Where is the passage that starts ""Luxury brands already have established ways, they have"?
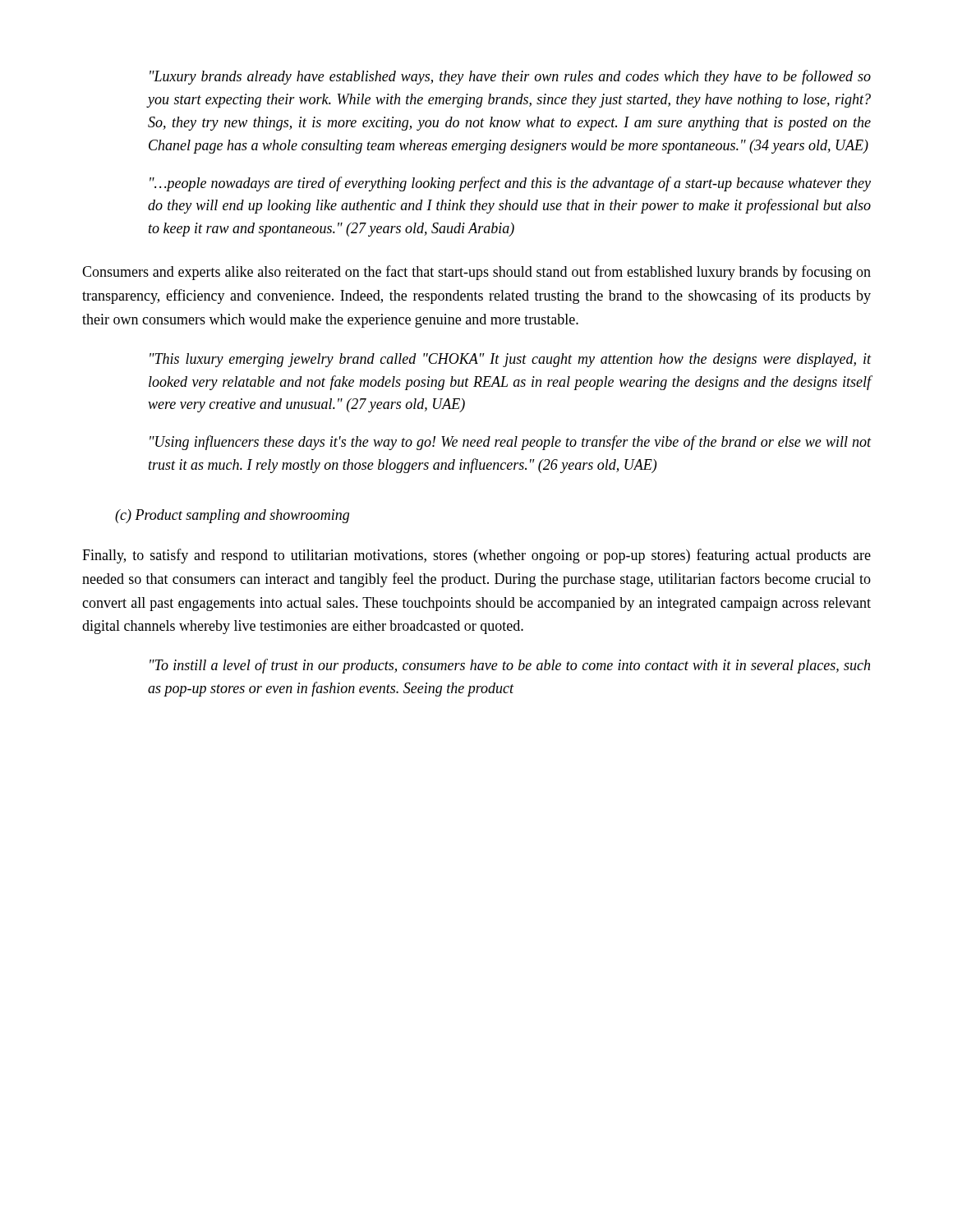The image size is (953, 1232). click(509, 111)
